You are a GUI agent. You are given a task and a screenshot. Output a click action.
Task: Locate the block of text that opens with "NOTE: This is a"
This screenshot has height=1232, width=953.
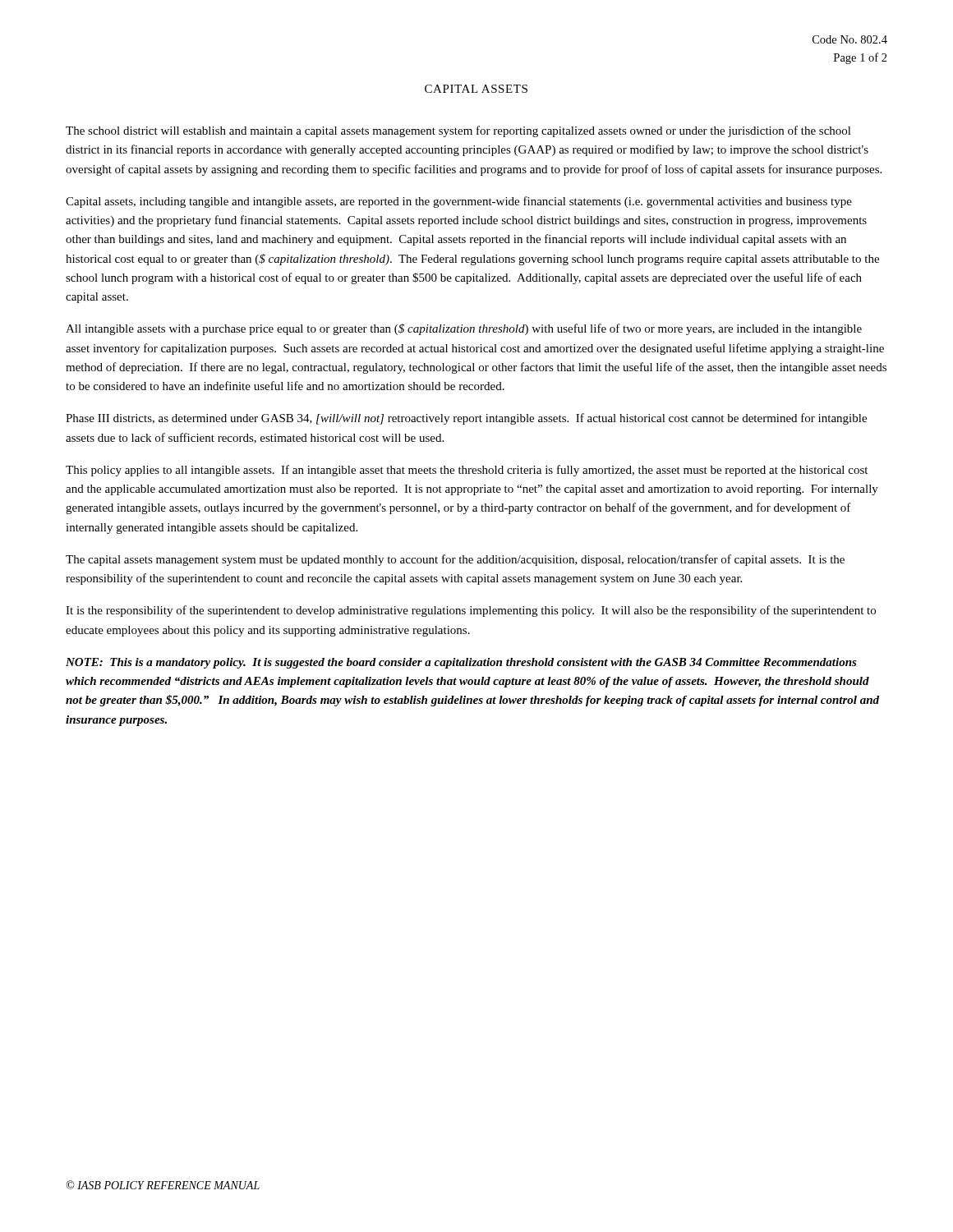pyautogui.click(x=476, y=691)
